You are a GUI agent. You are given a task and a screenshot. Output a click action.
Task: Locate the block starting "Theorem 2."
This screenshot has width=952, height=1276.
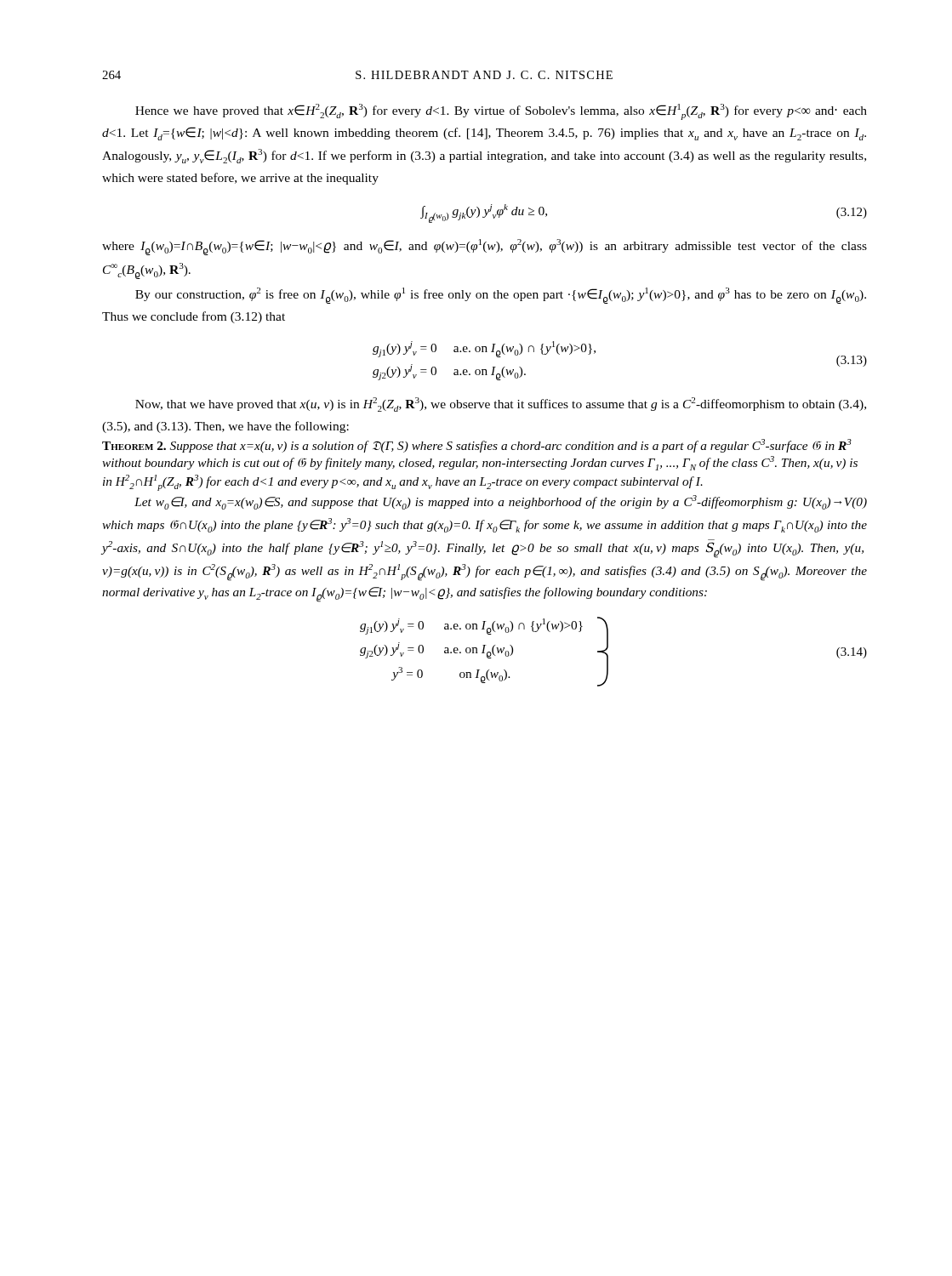(136, 445)
